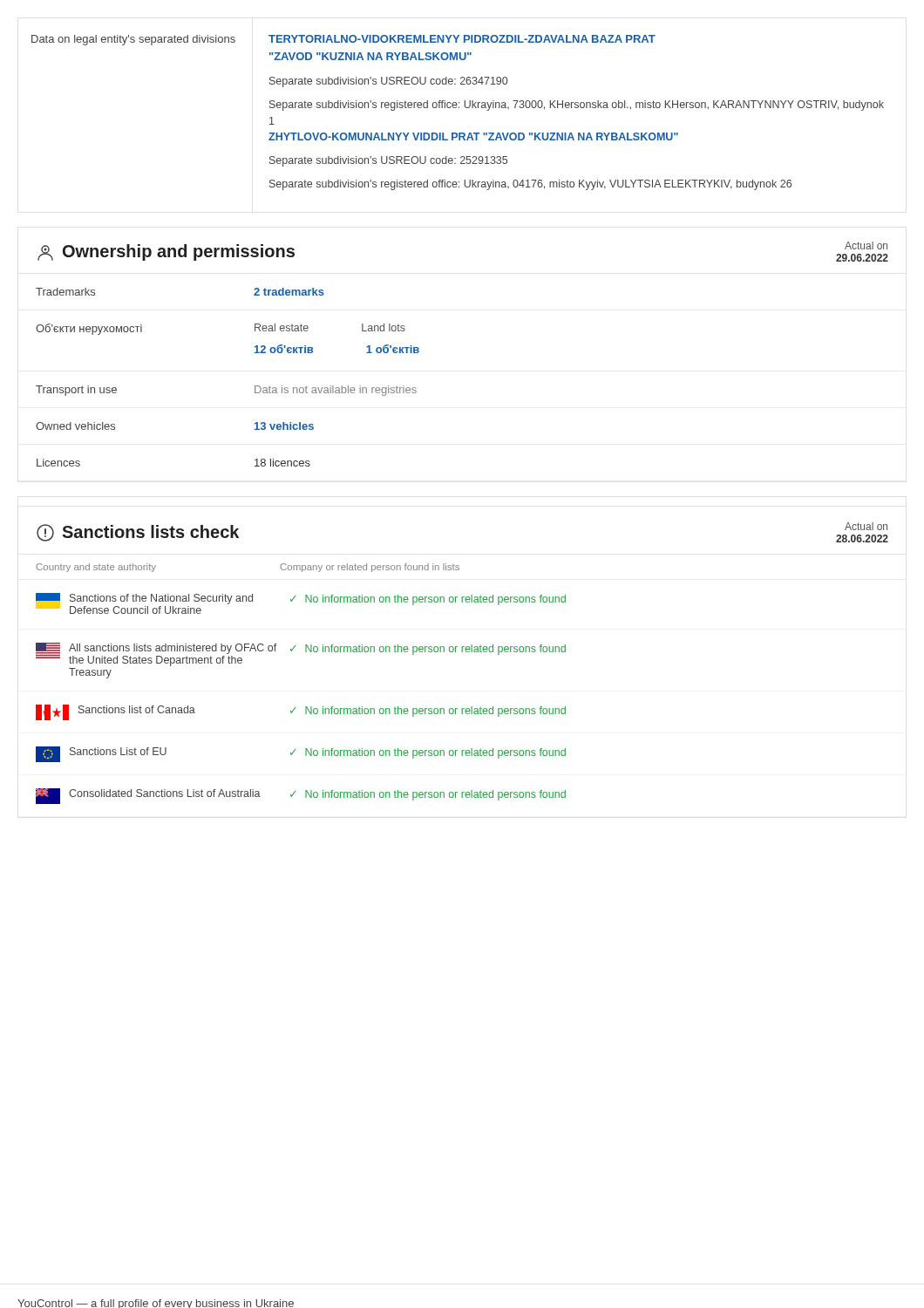Click on the region starting "Sanctions lists check"
This screenshot has height=1308, width=924.
point(137,532)
